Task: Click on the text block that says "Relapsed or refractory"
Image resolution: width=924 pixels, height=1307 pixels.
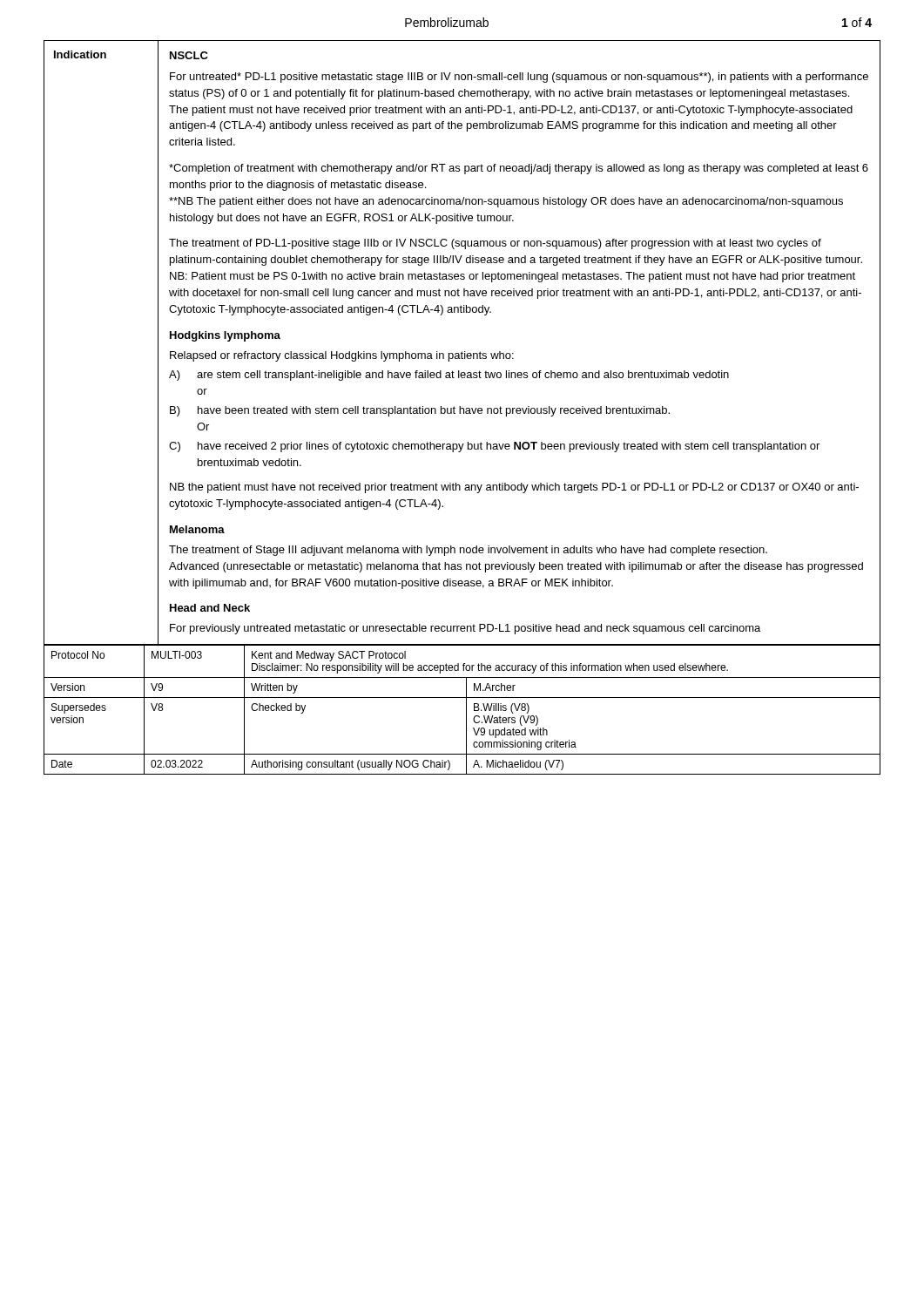Action: pyautogui.click(x=519, y=355)
